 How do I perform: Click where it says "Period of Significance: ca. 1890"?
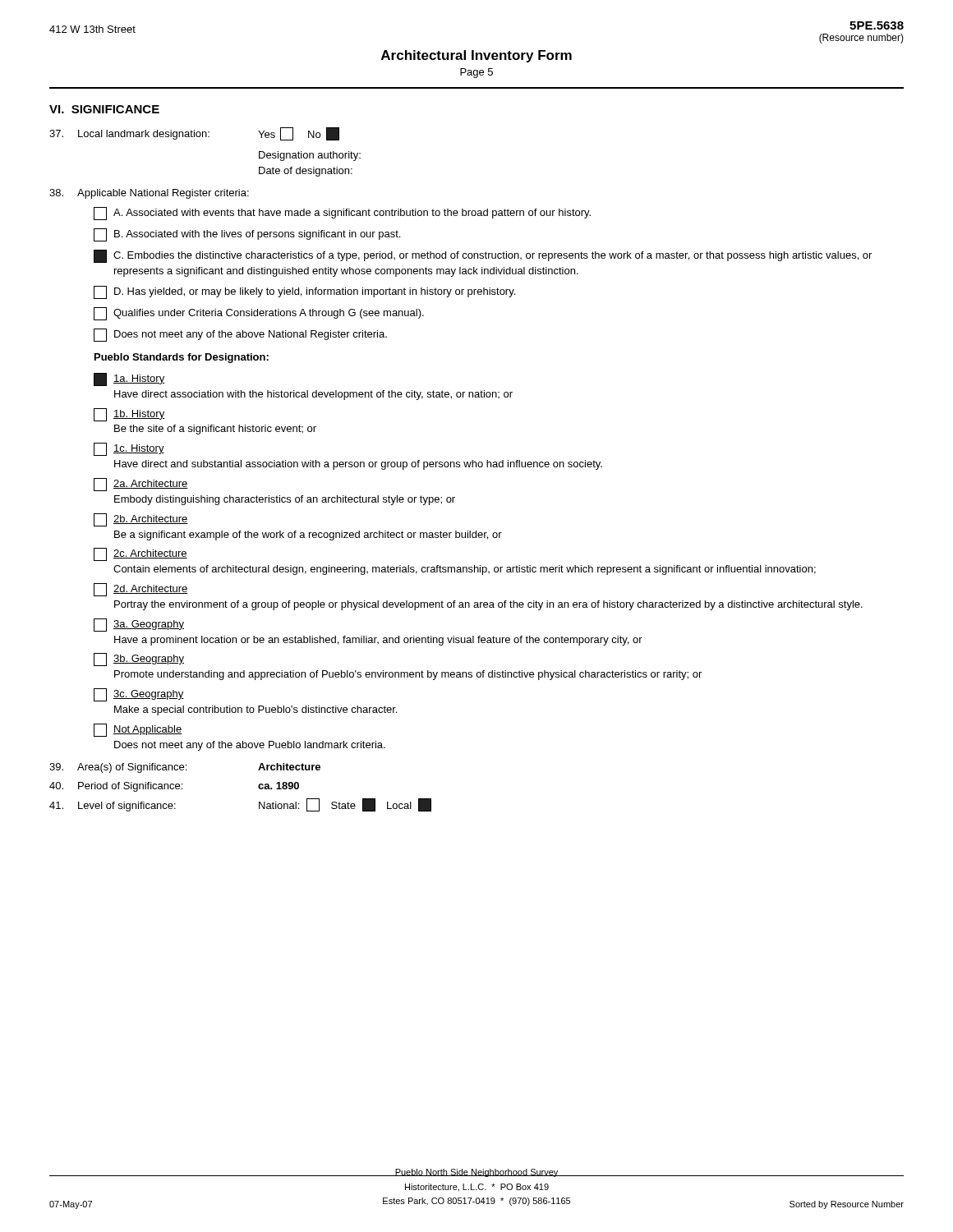coord(174,786)
